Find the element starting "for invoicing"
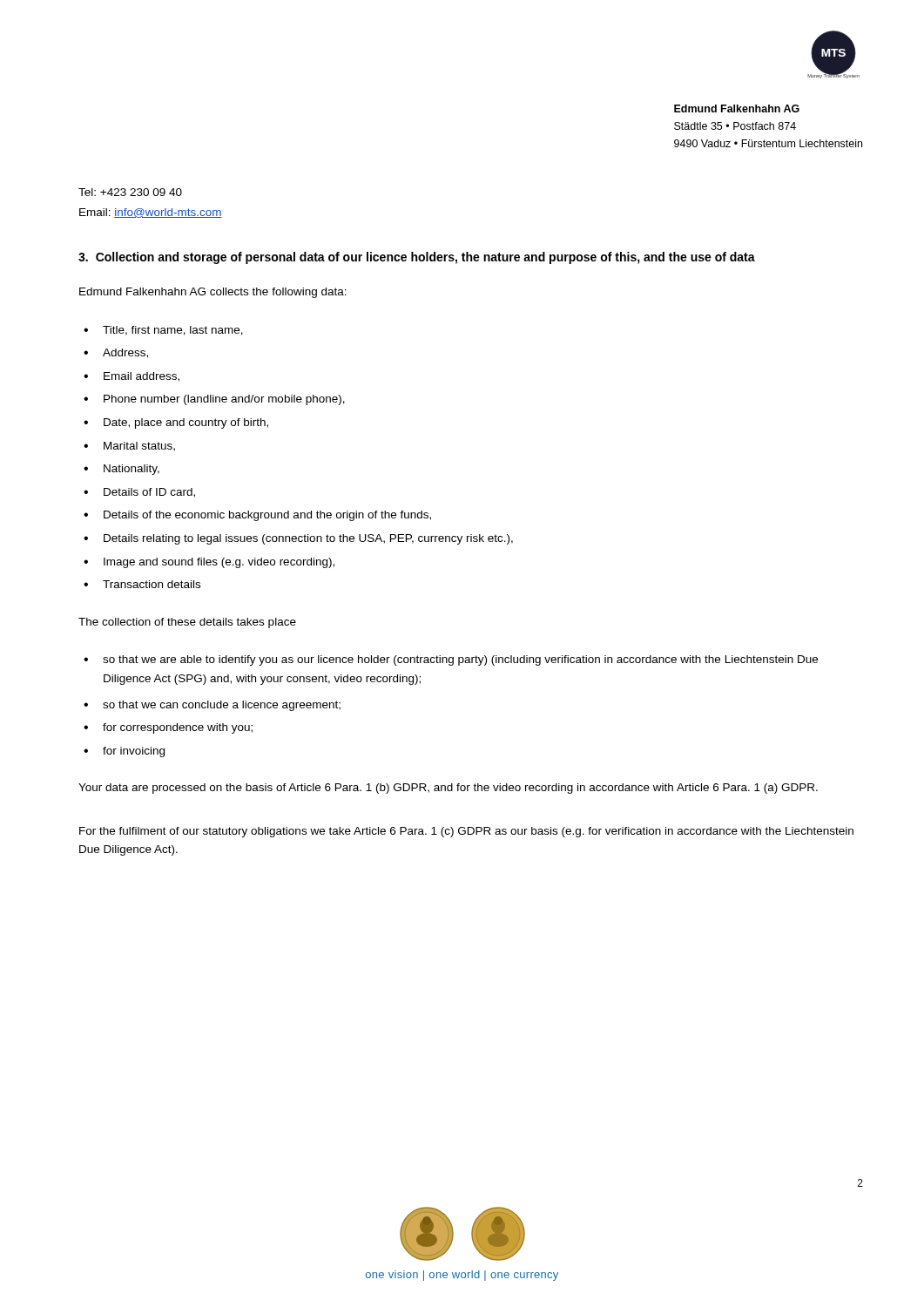 click(124, 752)
